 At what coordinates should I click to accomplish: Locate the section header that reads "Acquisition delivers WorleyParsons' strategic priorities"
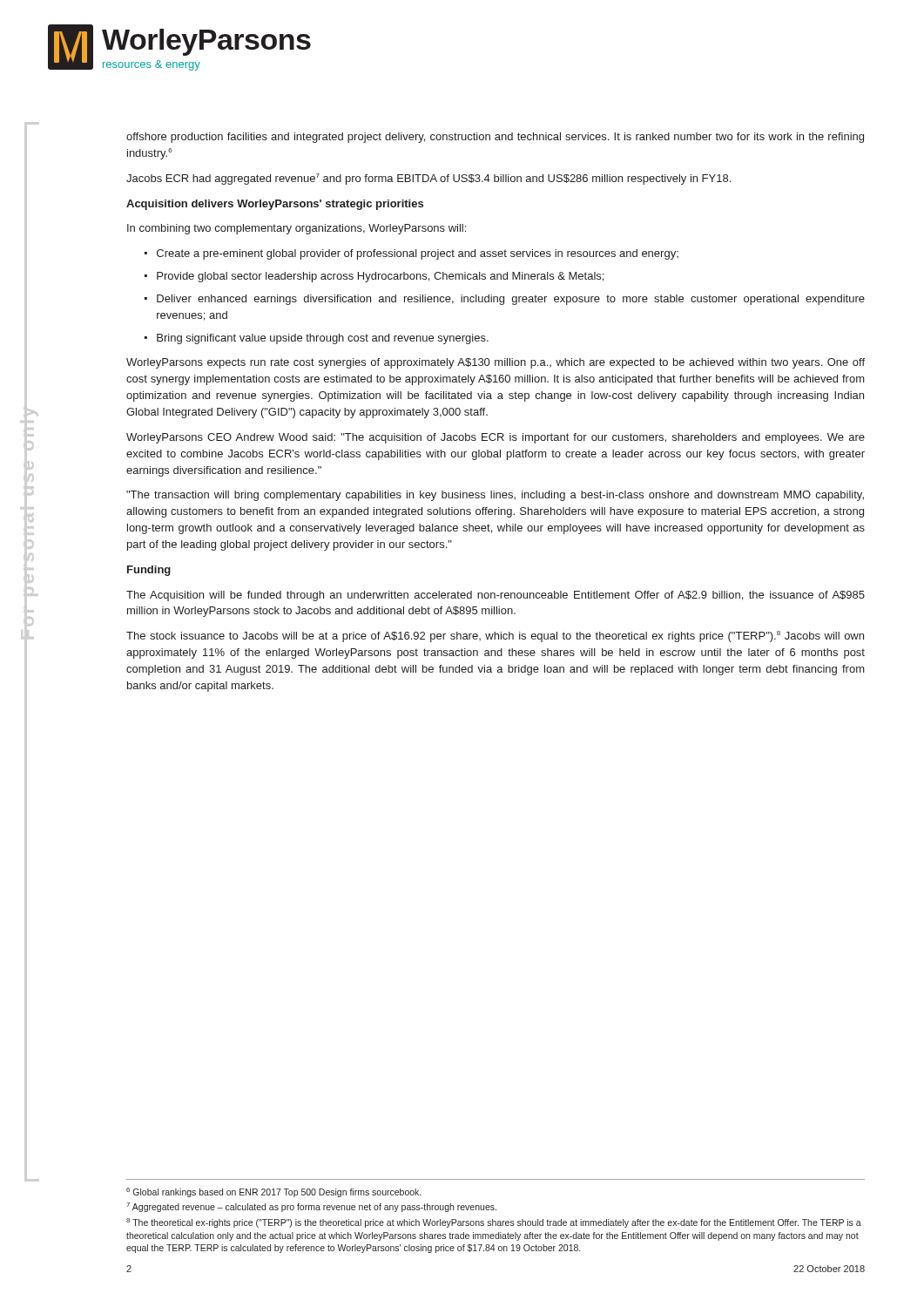coord(275,205)
